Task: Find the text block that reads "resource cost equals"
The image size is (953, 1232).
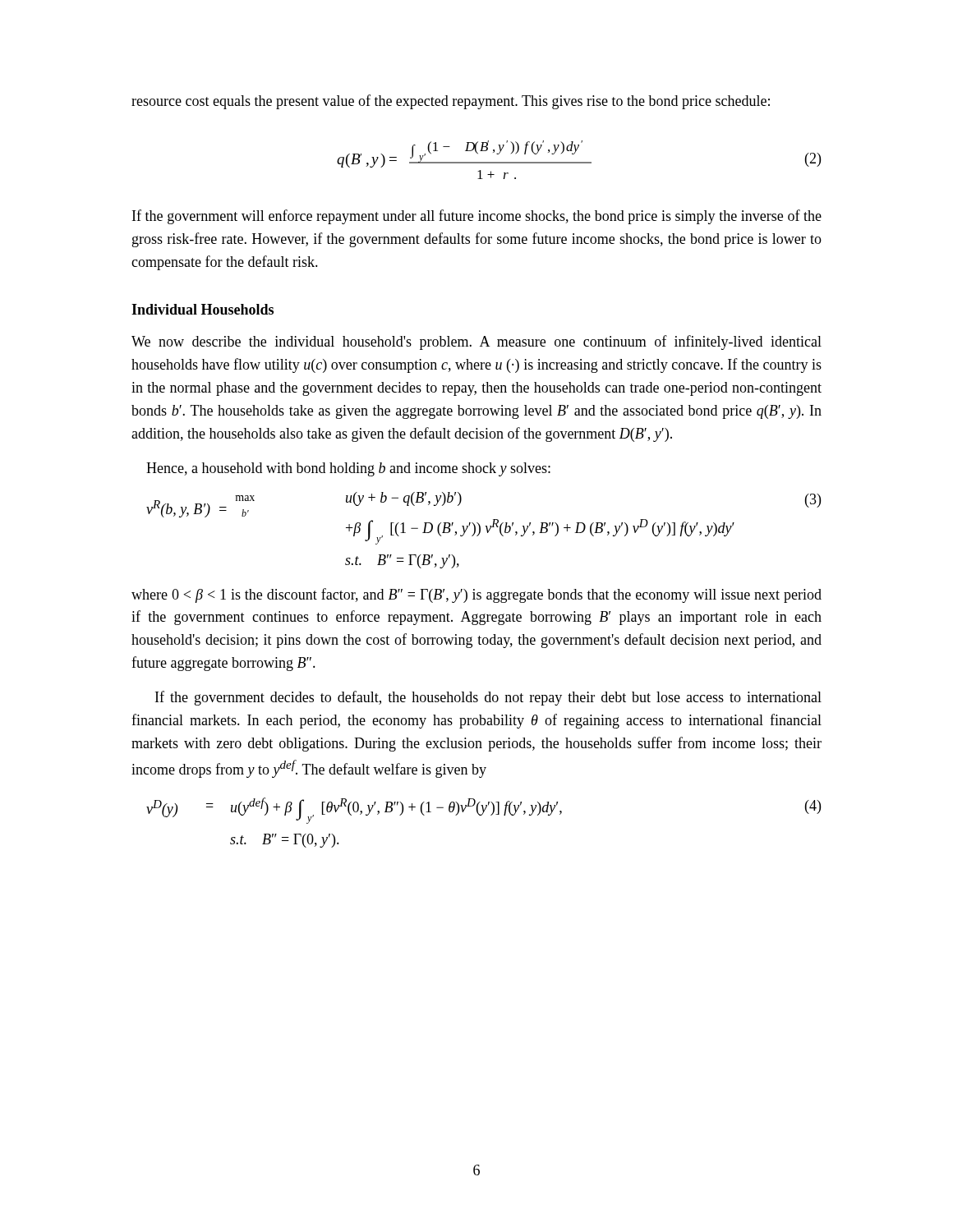Action: pos(451,101)
